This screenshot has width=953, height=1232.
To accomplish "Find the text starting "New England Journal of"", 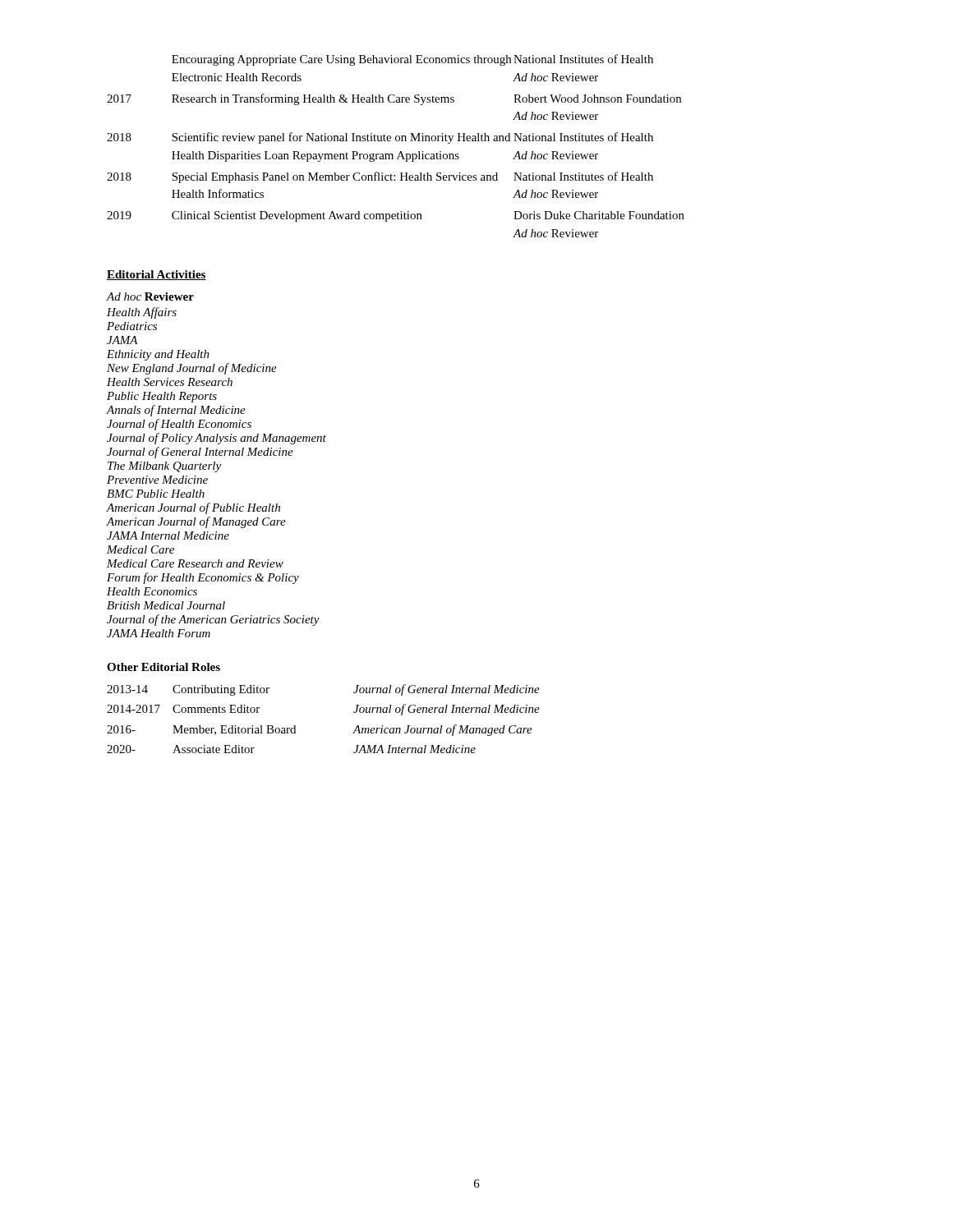I will point(192,368).
